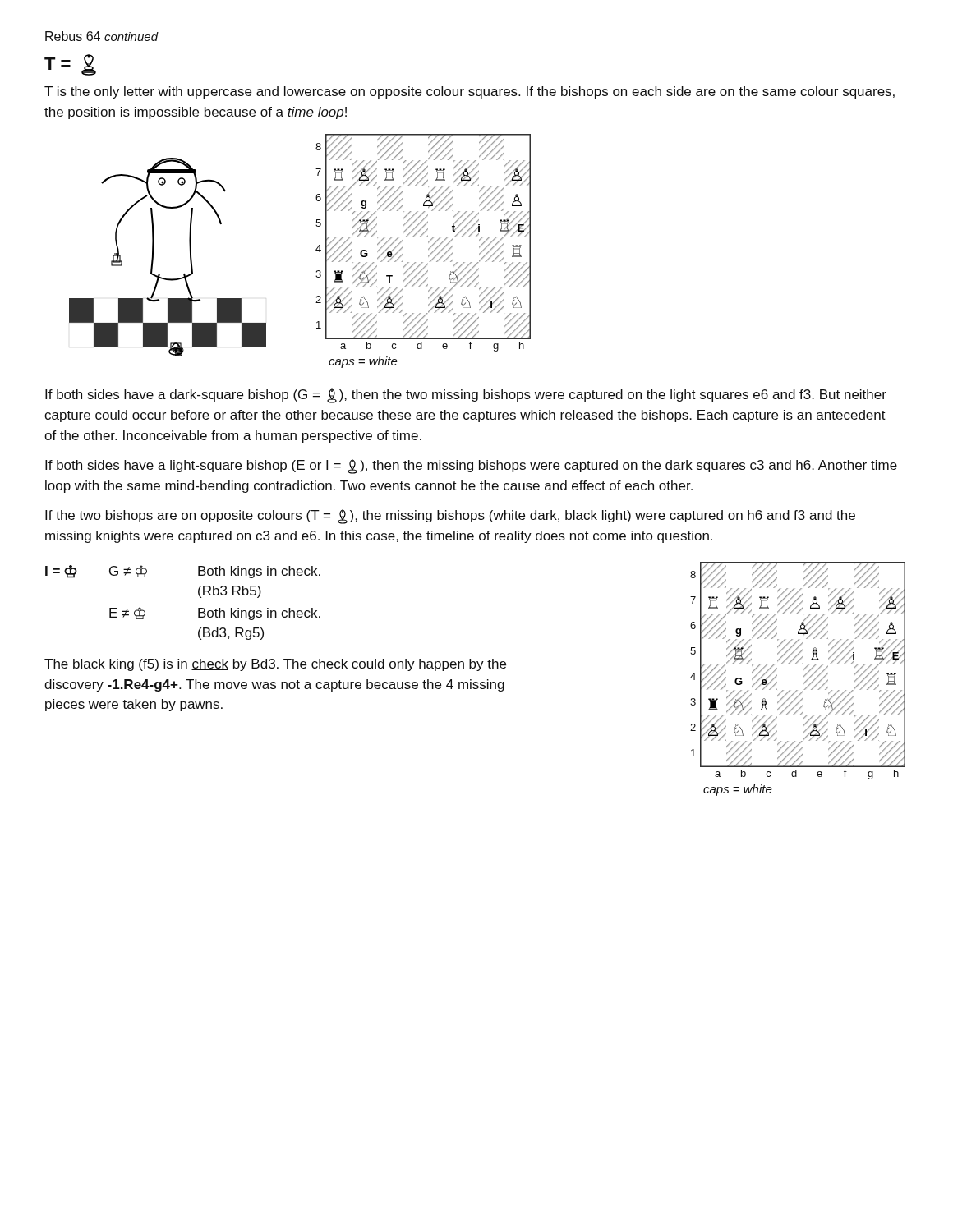Select the text block that reads "The black king (f5) is"

pyautogui.click(x=276, y=684)
